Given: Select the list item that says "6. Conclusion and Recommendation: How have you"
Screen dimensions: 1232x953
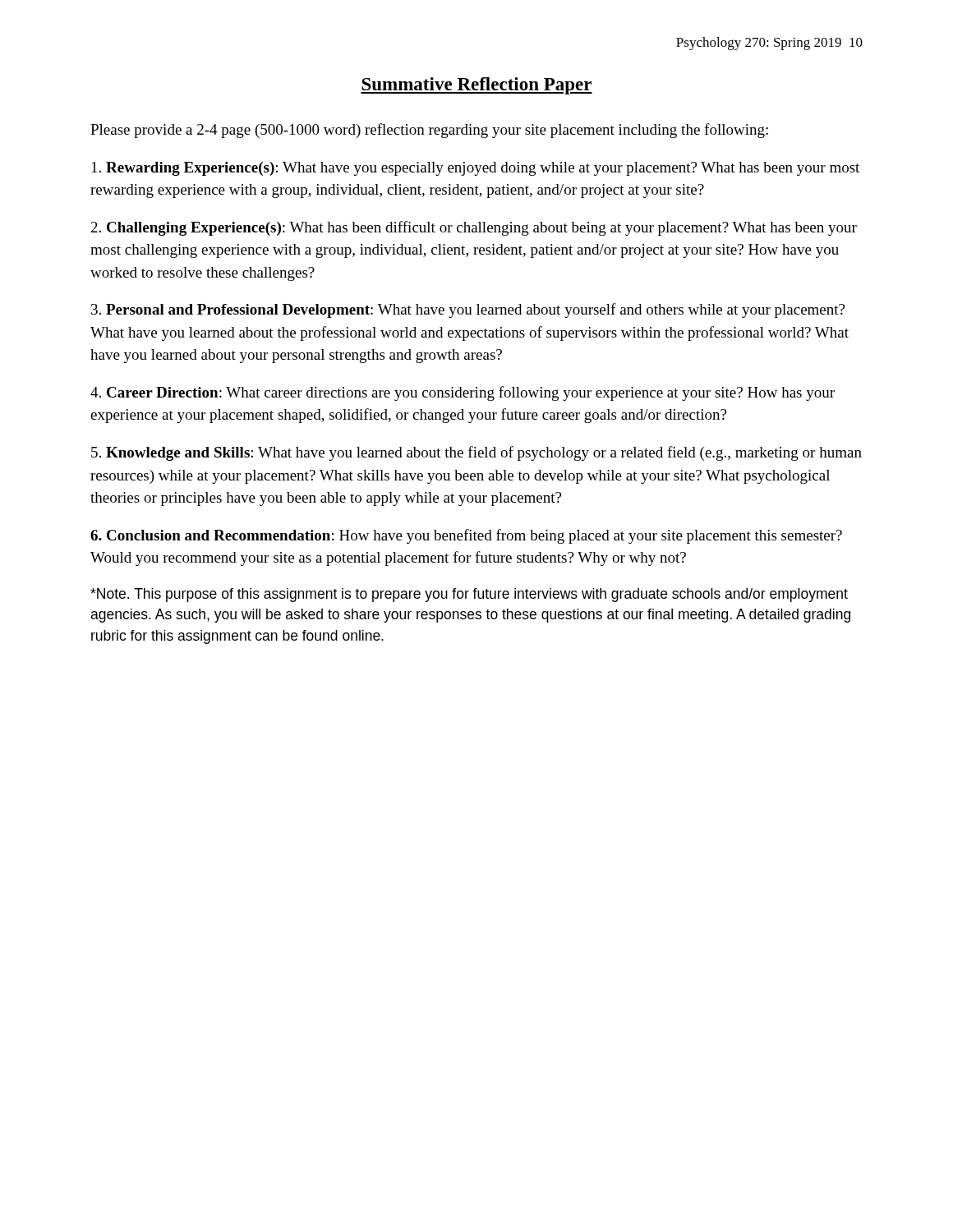Looking at the screenshot, I should tap(466, 546).
